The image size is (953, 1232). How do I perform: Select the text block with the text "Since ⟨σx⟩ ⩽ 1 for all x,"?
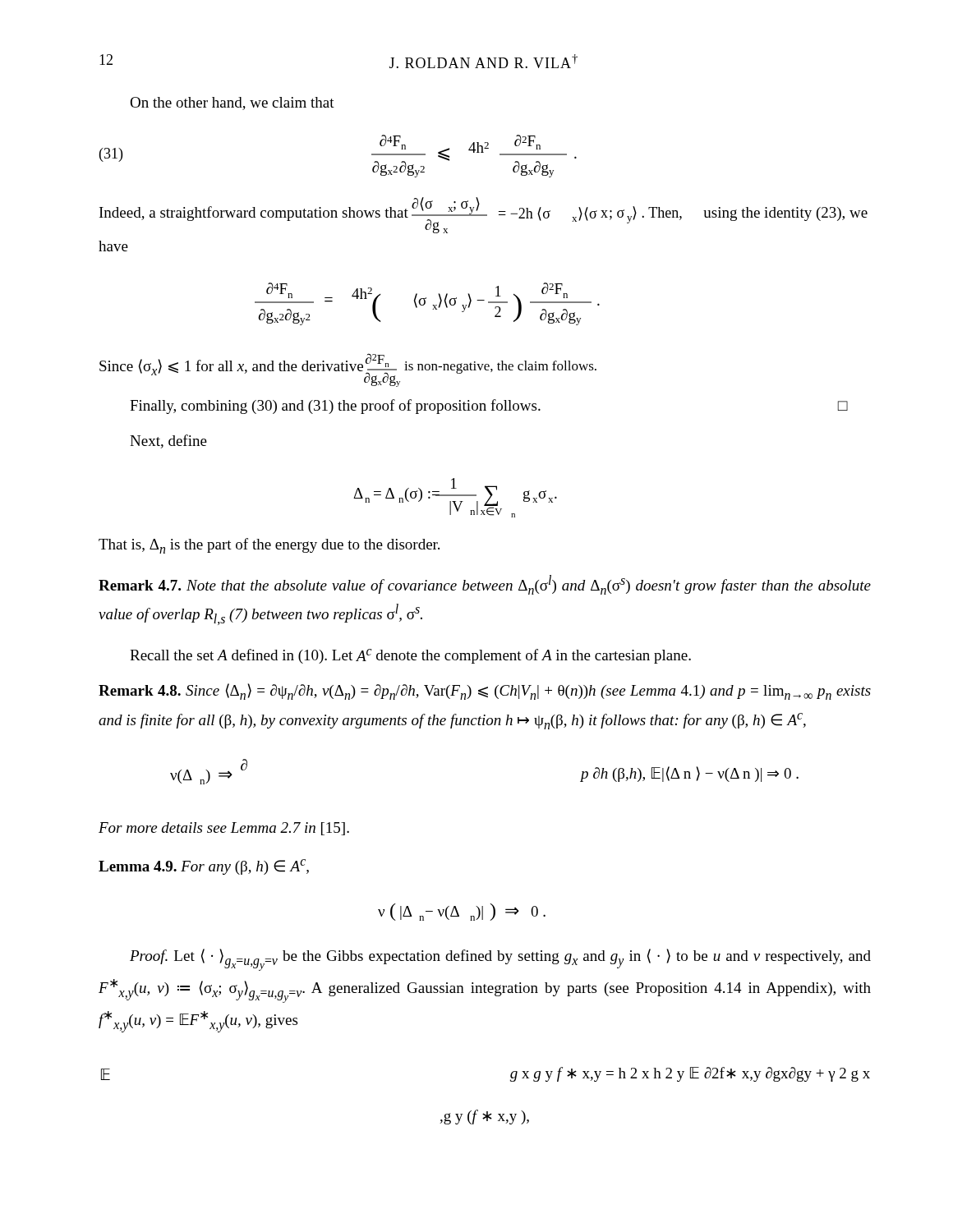pyautogui.click(x=348, y=368)
